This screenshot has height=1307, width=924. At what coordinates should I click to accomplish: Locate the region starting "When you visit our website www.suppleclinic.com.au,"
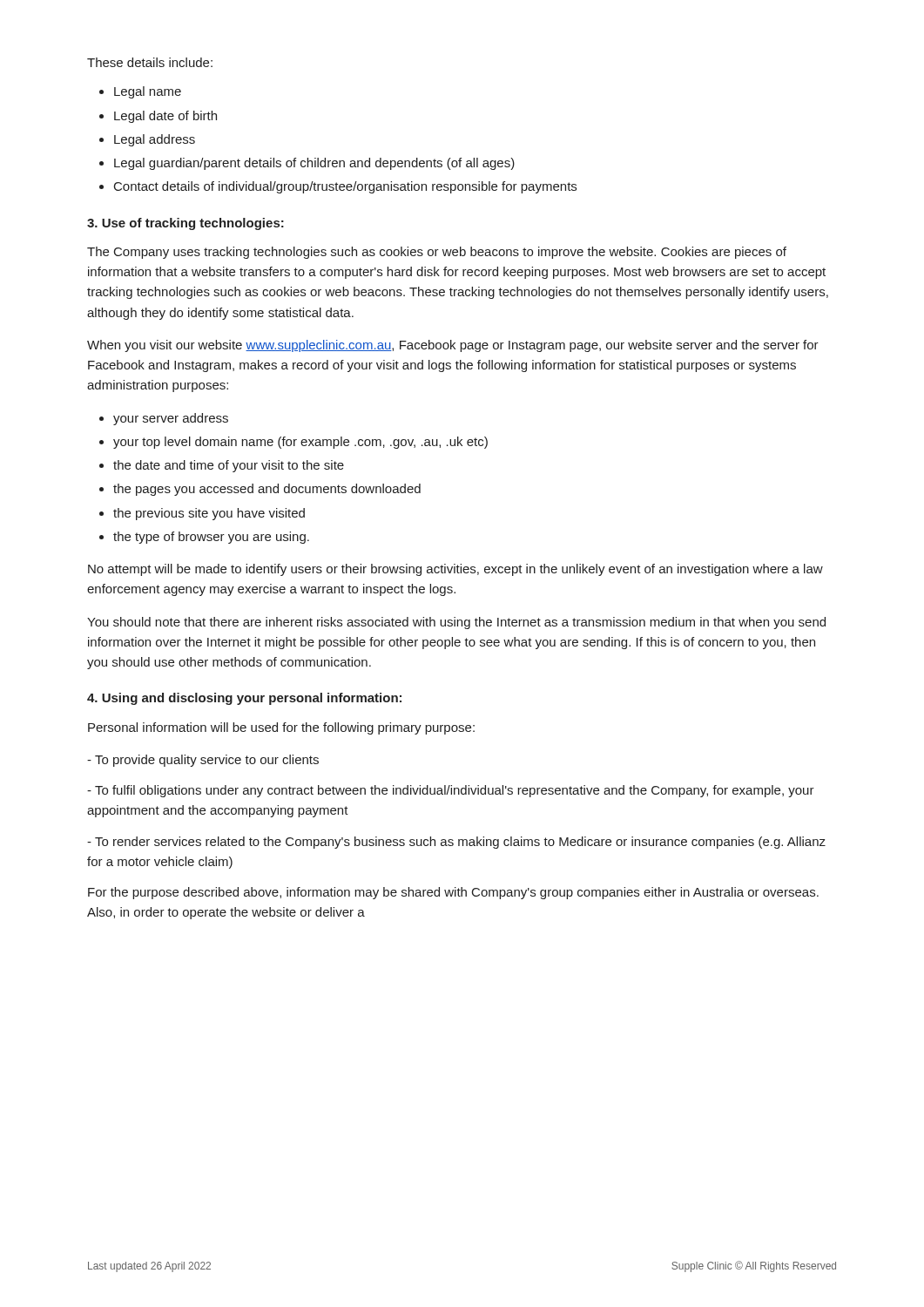point(462,365)
